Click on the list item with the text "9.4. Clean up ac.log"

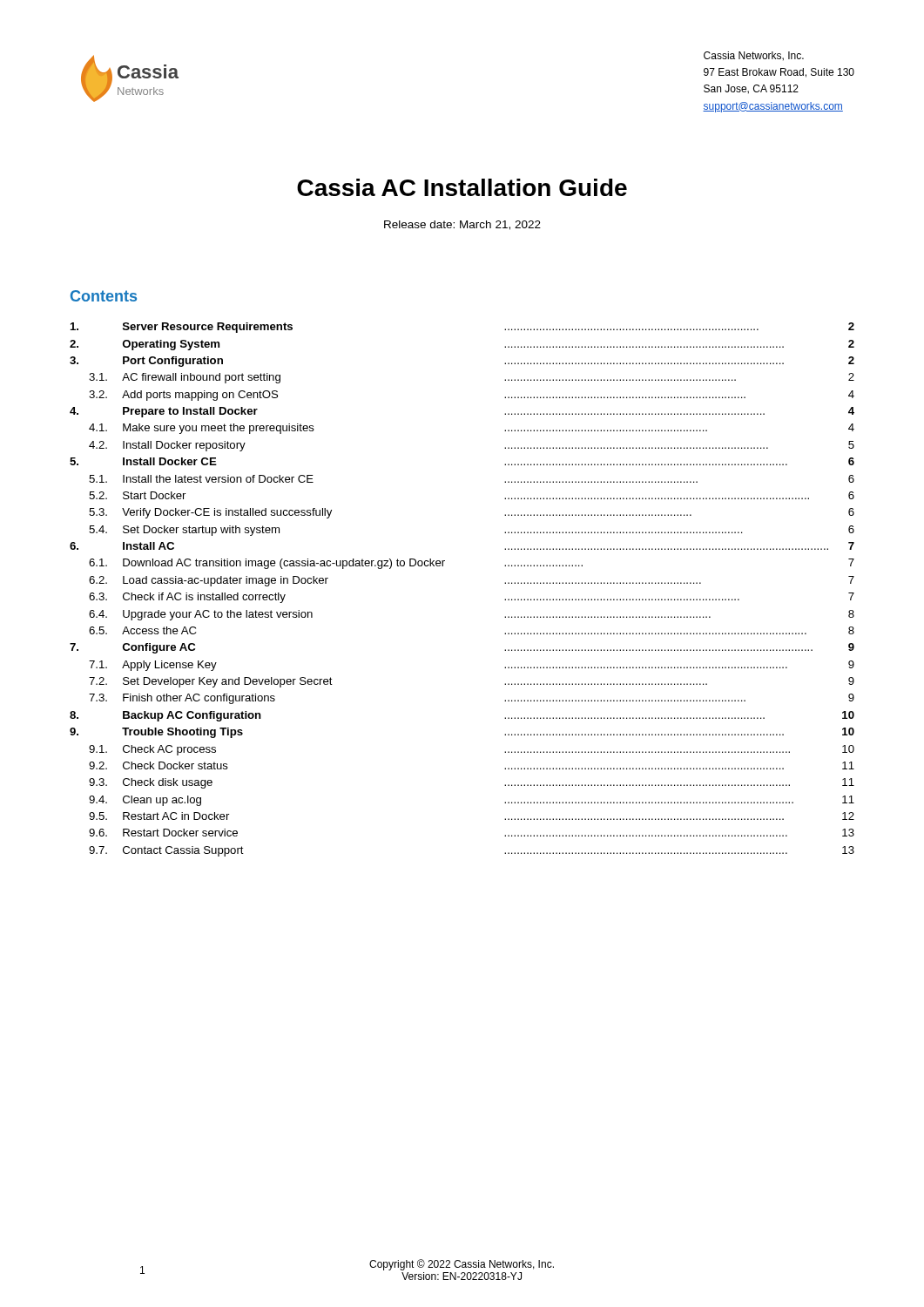pyautogui.click(x=164, y=802)
